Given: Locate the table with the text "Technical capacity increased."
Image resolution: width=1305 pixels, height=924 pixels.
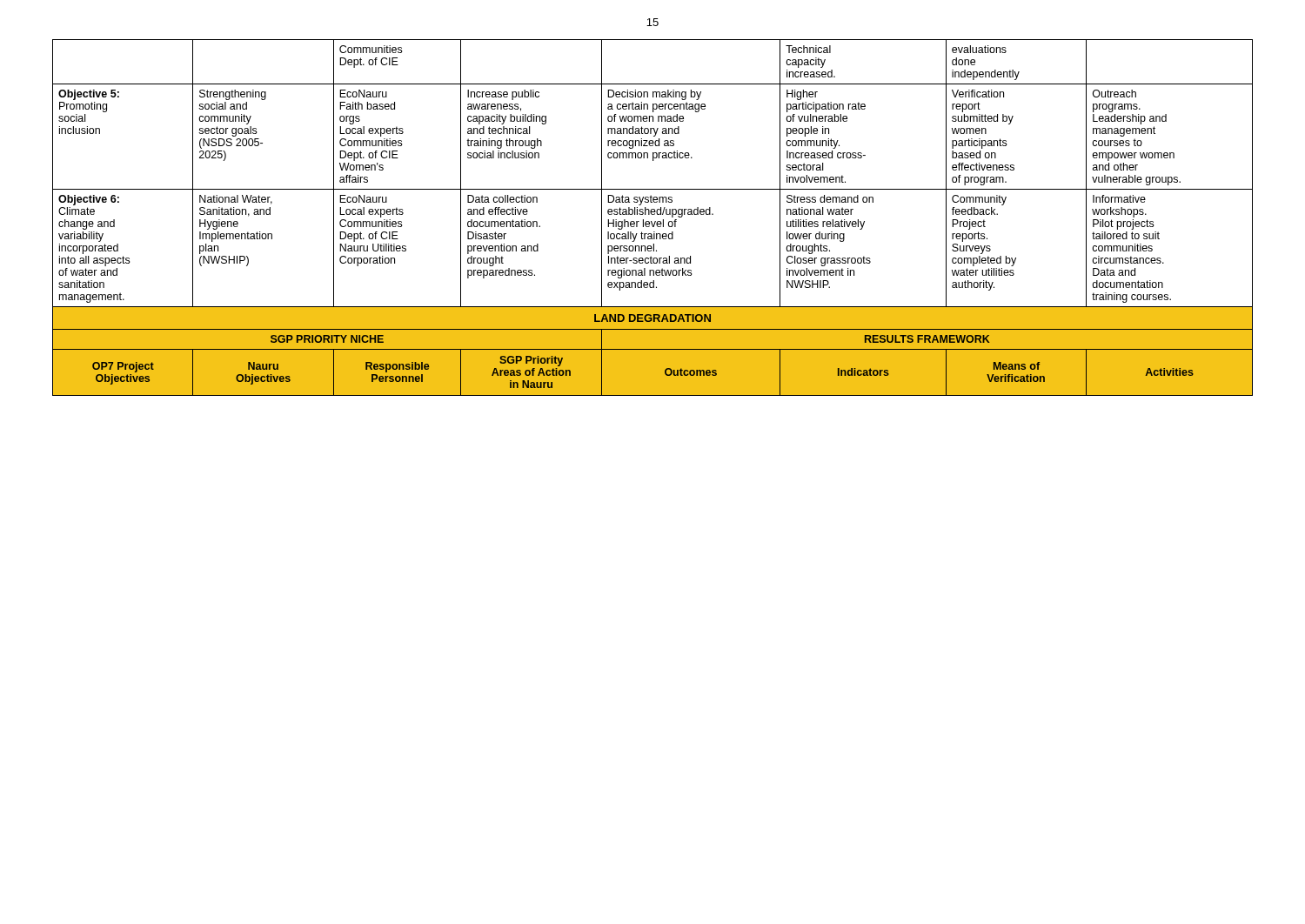Looking at the screenshot, I should 652,218.
